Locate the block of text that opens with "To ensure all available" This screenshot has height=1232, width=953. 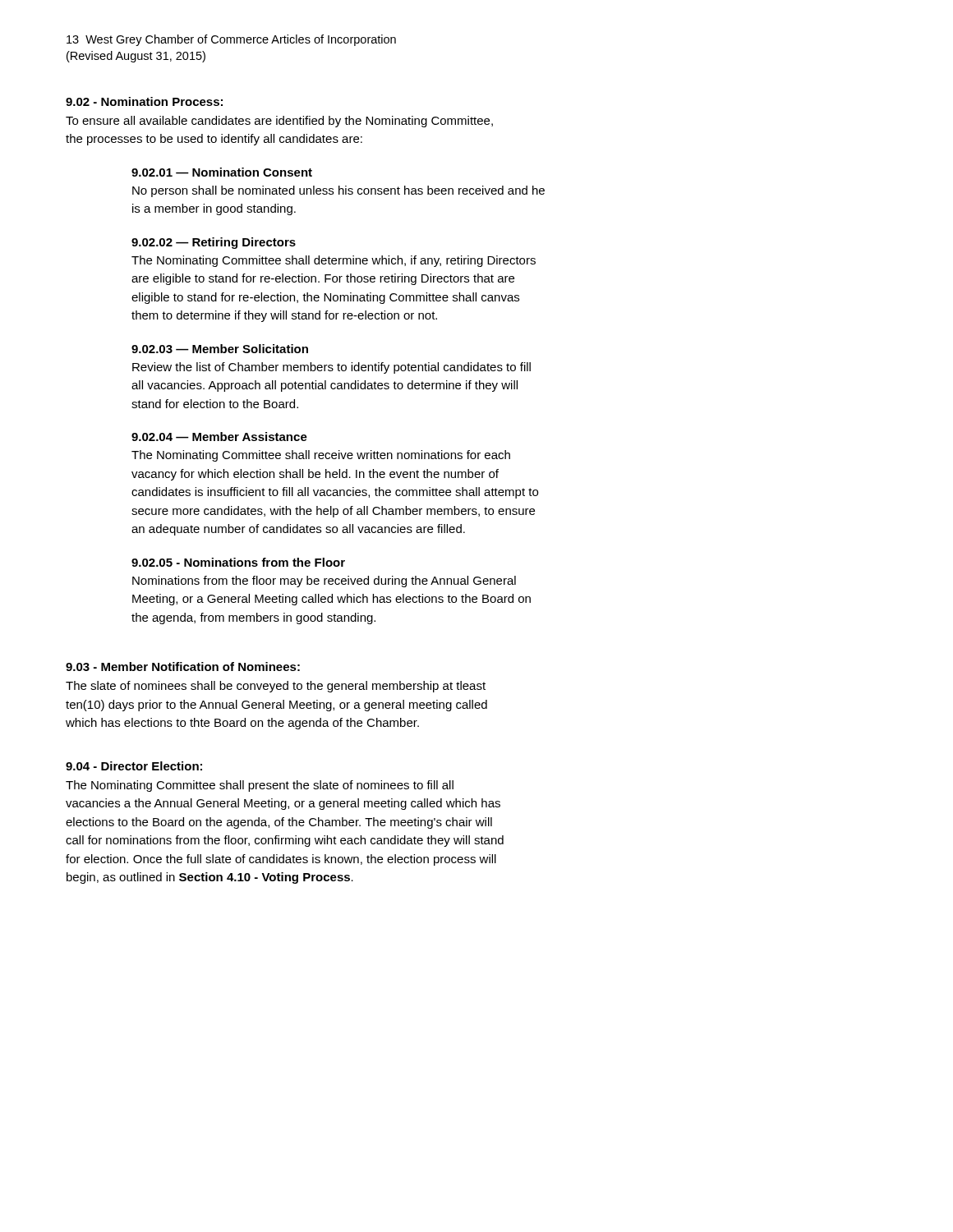280,129
